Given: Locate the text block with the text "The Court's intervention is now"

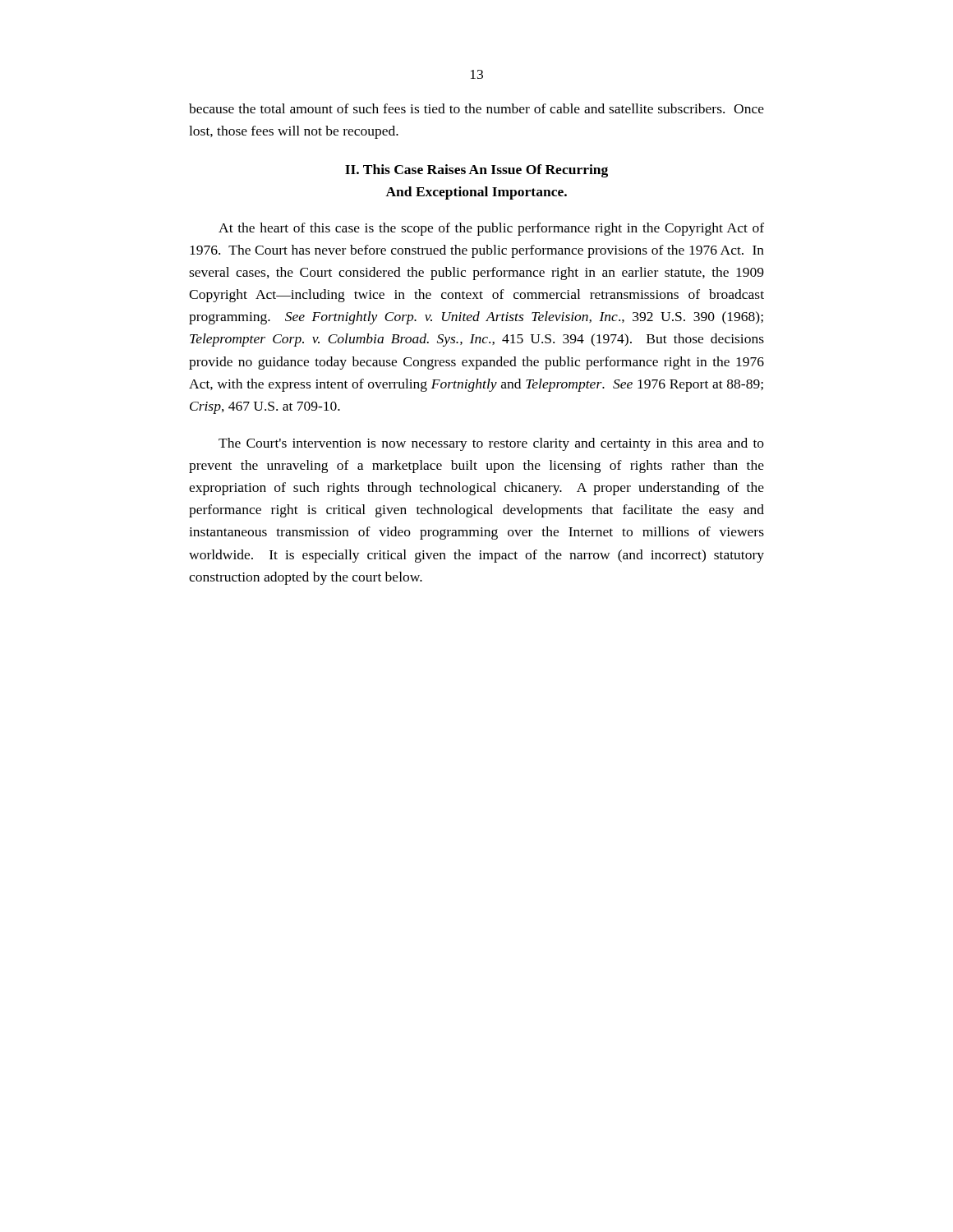Looking at the screenshot, I should pos(476,509).
